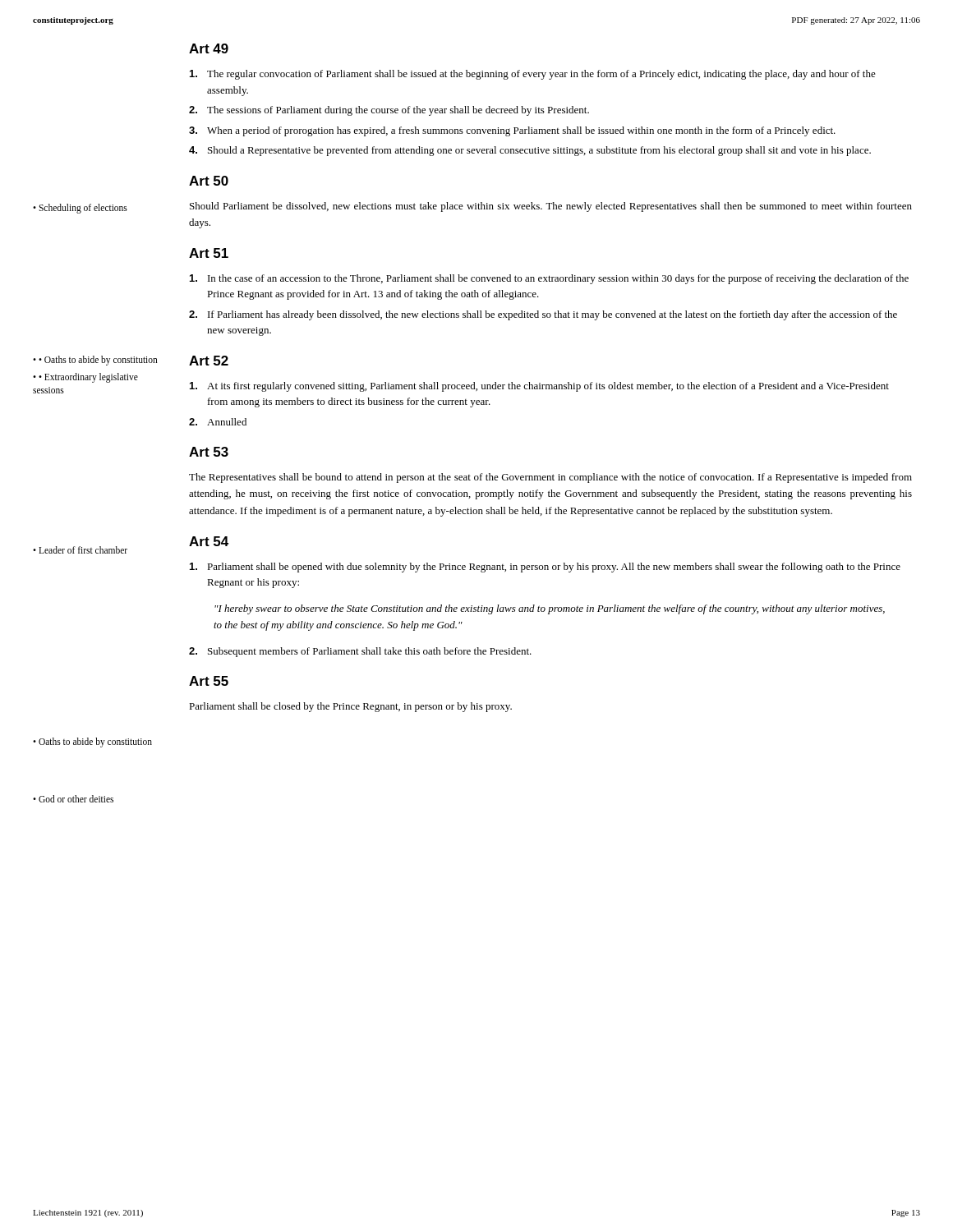953x1232 pixels.
Task: Locate the section header with the text "Art 52"
Action: (209, 361)
